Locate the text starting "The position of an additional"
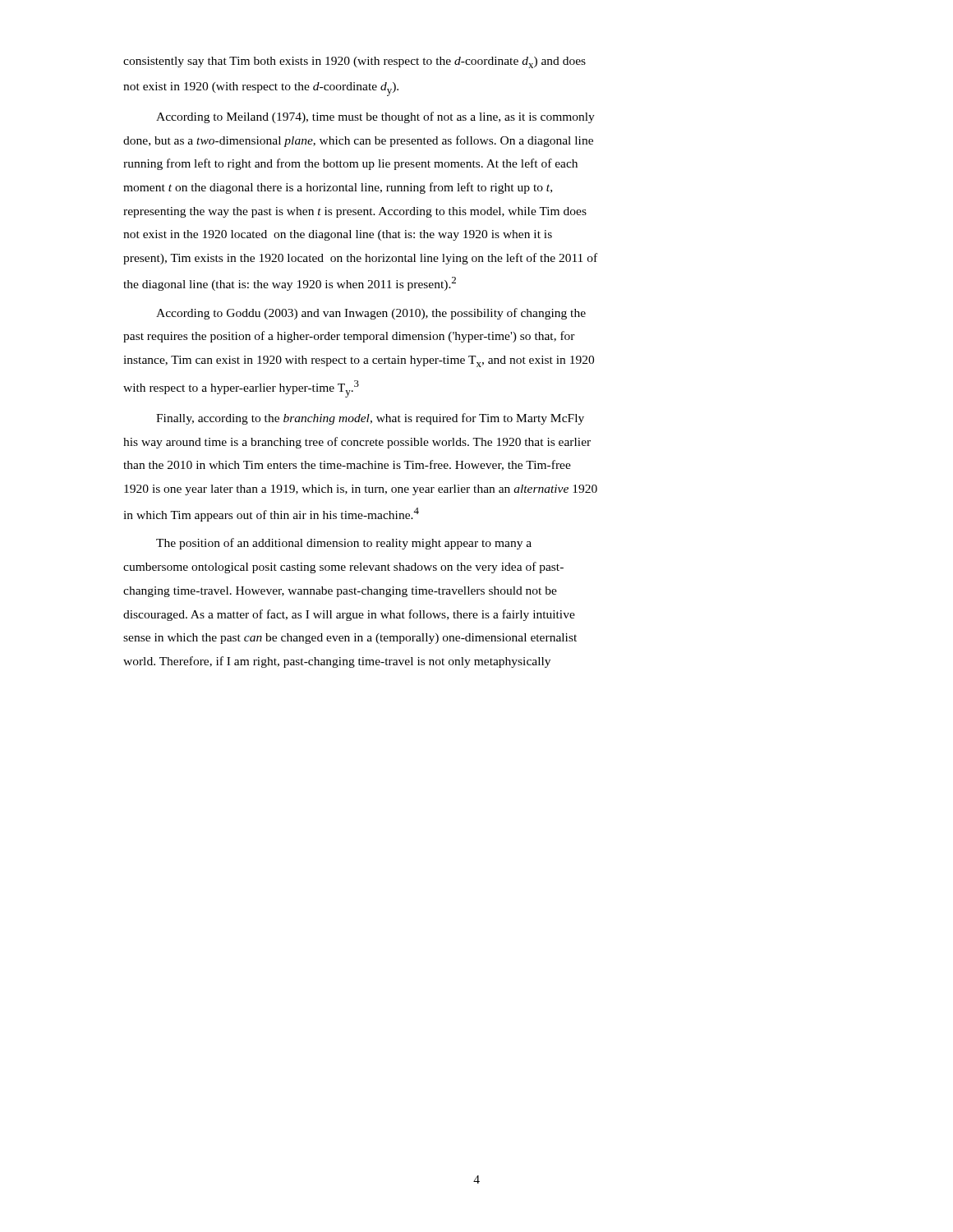953x1232 pixels. [x=476, y=602]
